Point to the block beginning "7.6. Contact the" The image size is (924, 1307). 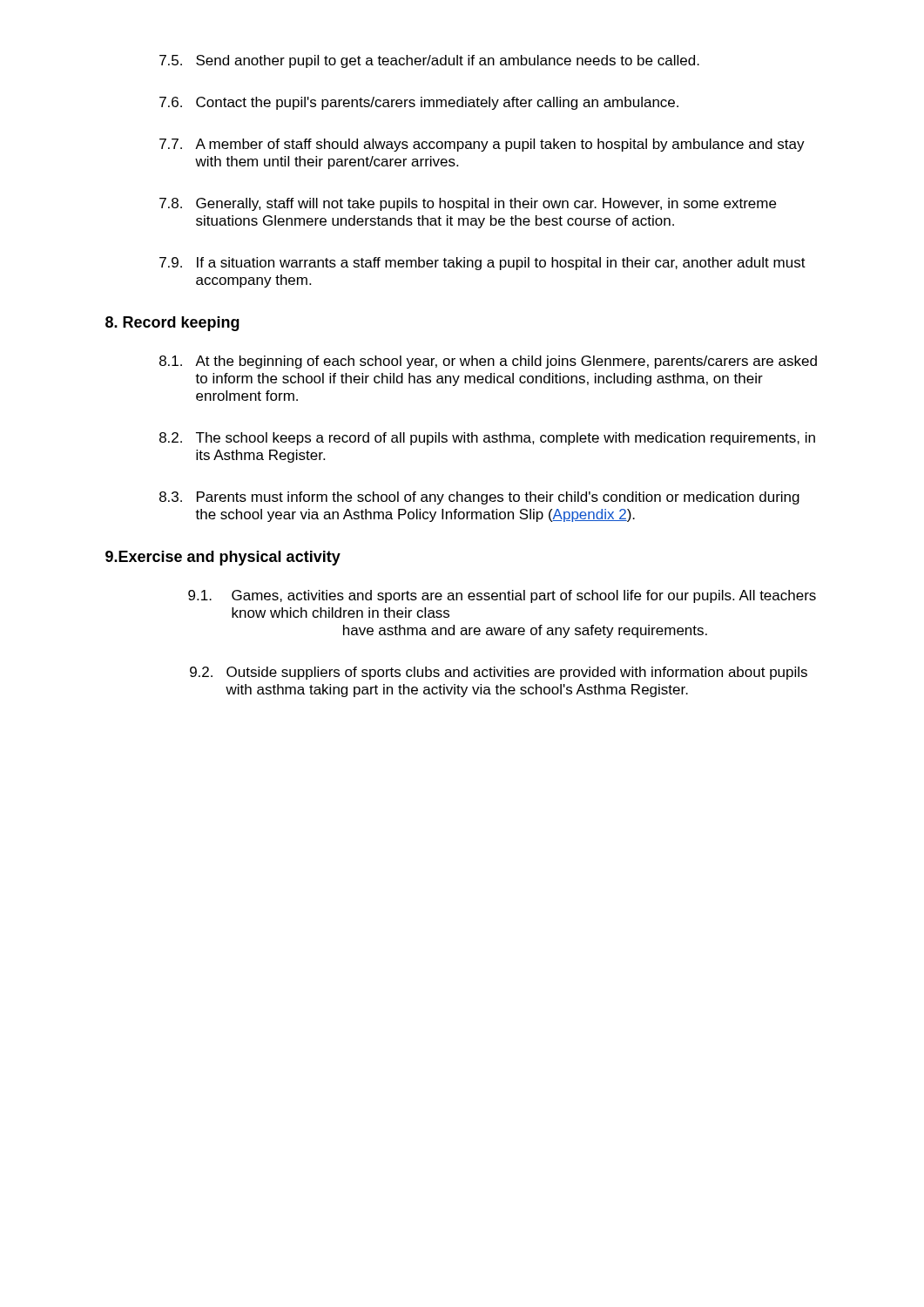pyautogui.click(x=462, y=103)
